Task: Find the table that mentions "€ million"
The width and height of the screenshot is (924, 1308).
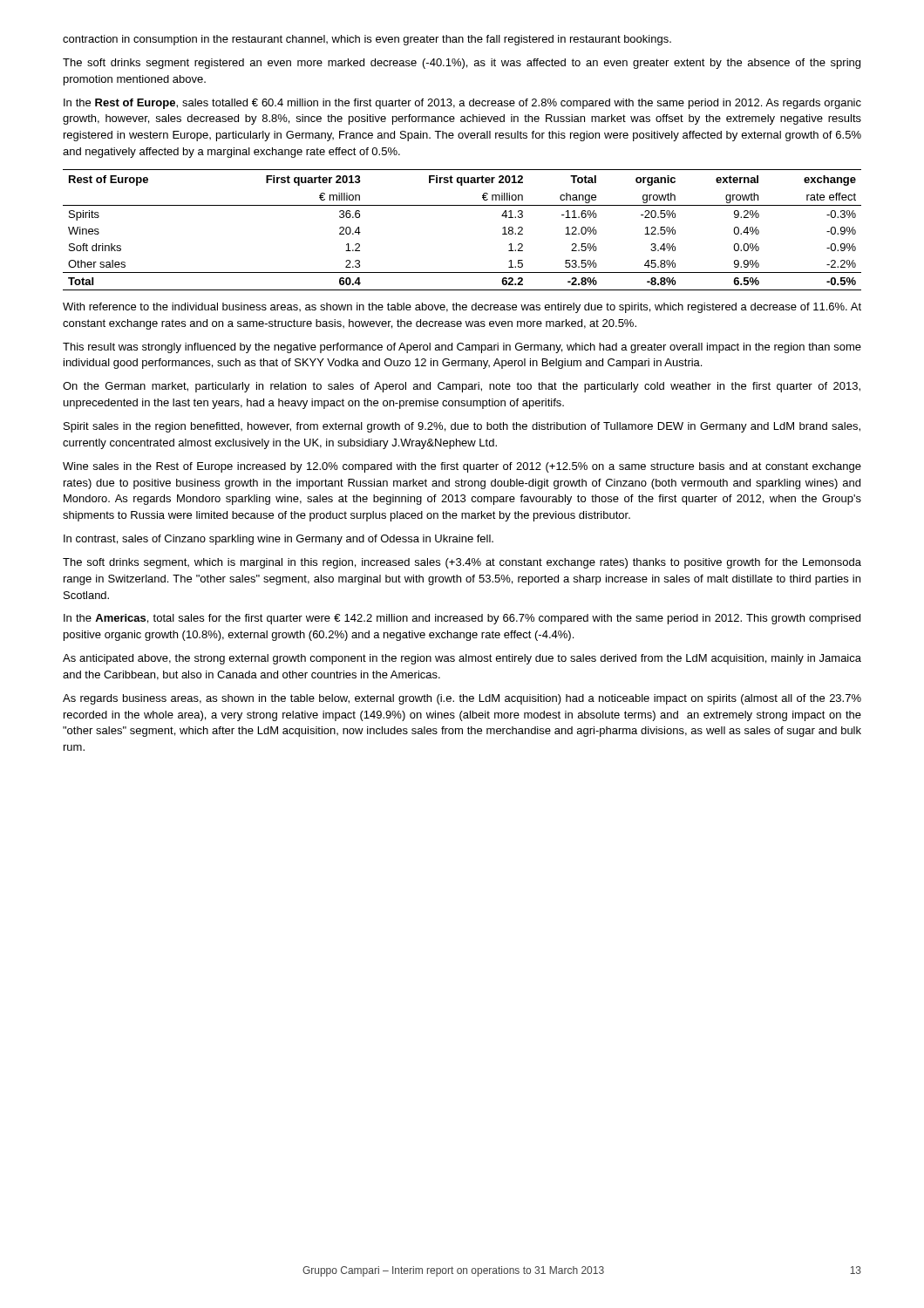Action: pos(462,230)
